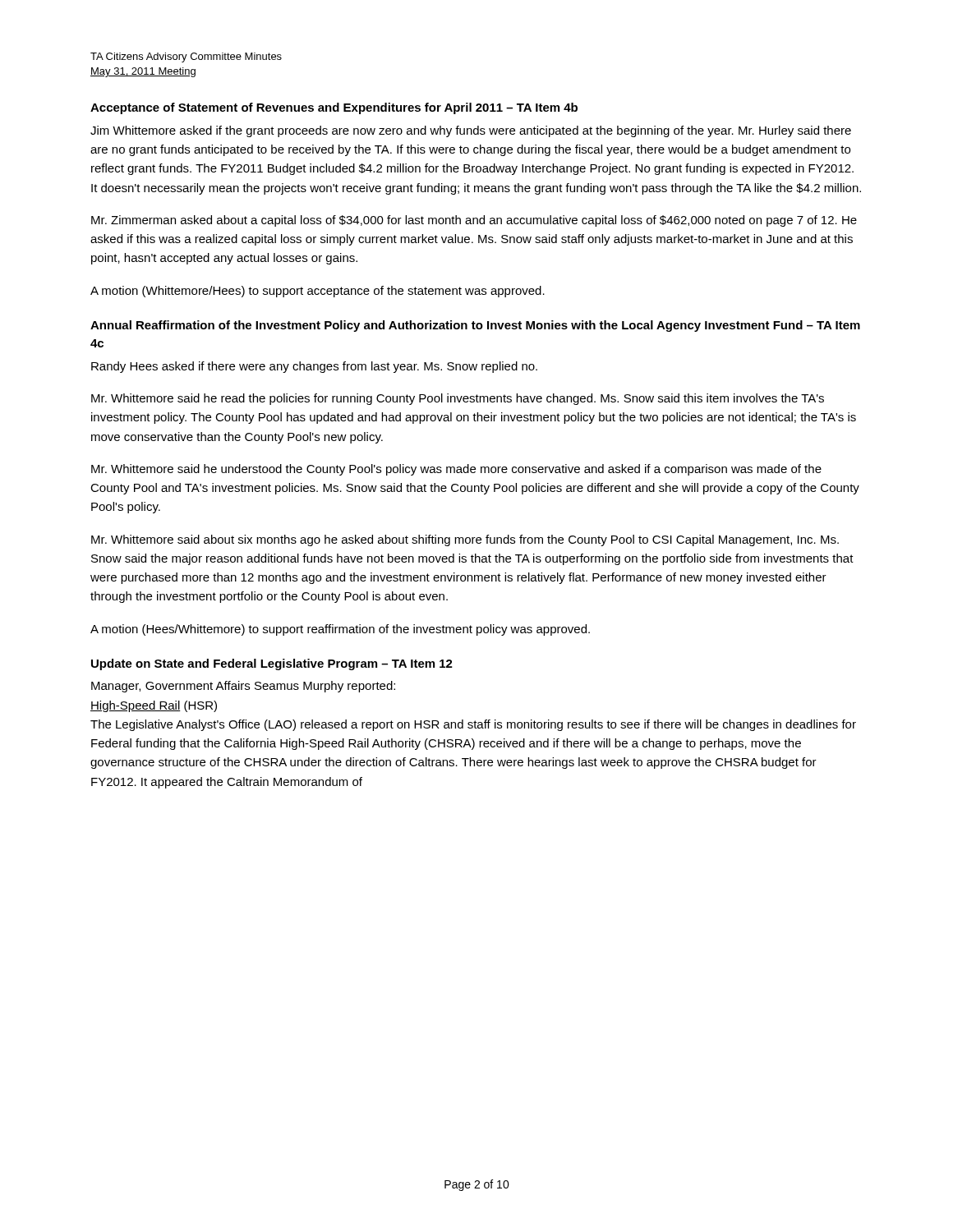Locate the block of text that opens with "Randy Hees asked if there were any changes"

click(x=314, y=366)
